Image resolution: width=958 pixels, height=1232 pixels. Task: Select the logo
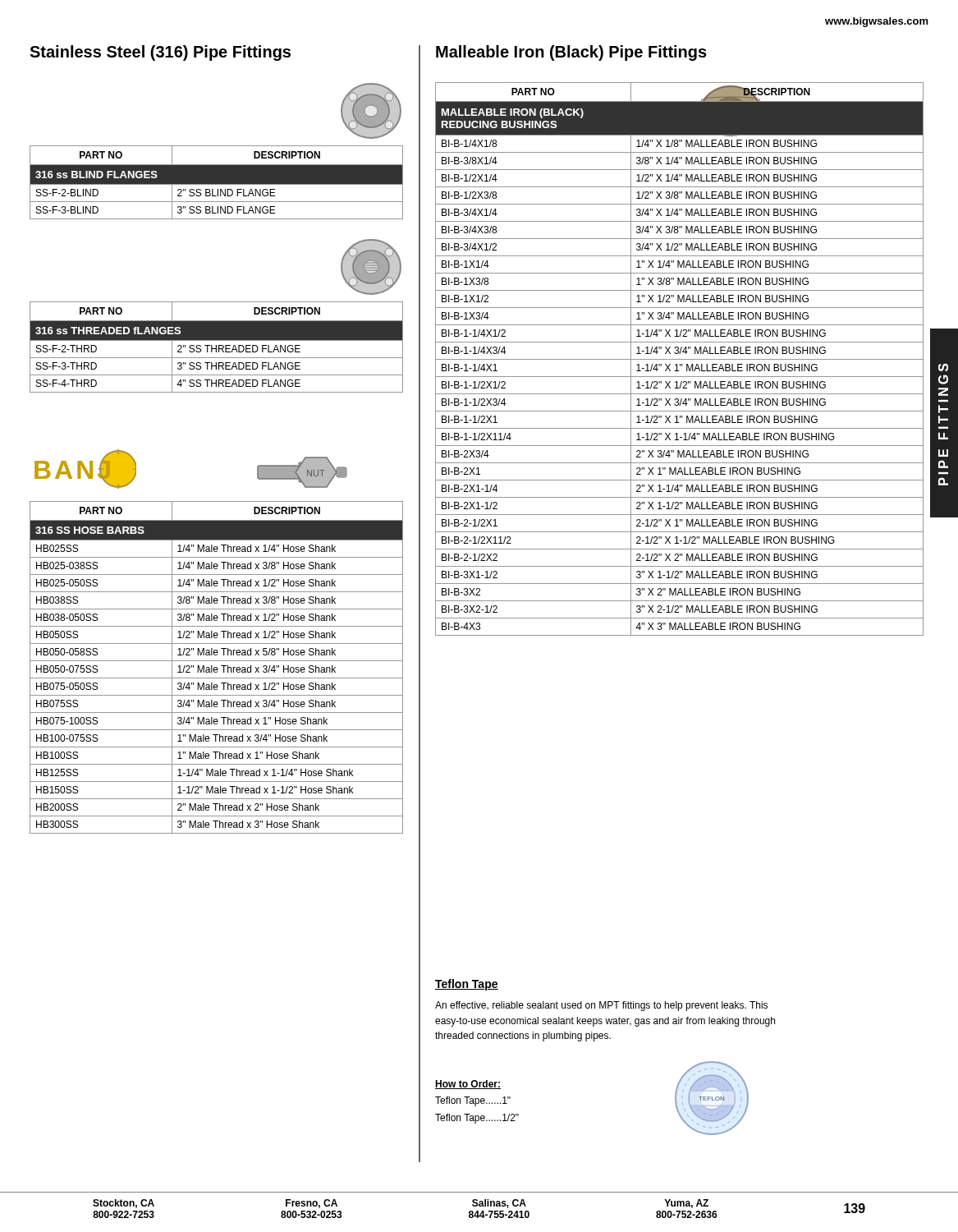(83, 470)
